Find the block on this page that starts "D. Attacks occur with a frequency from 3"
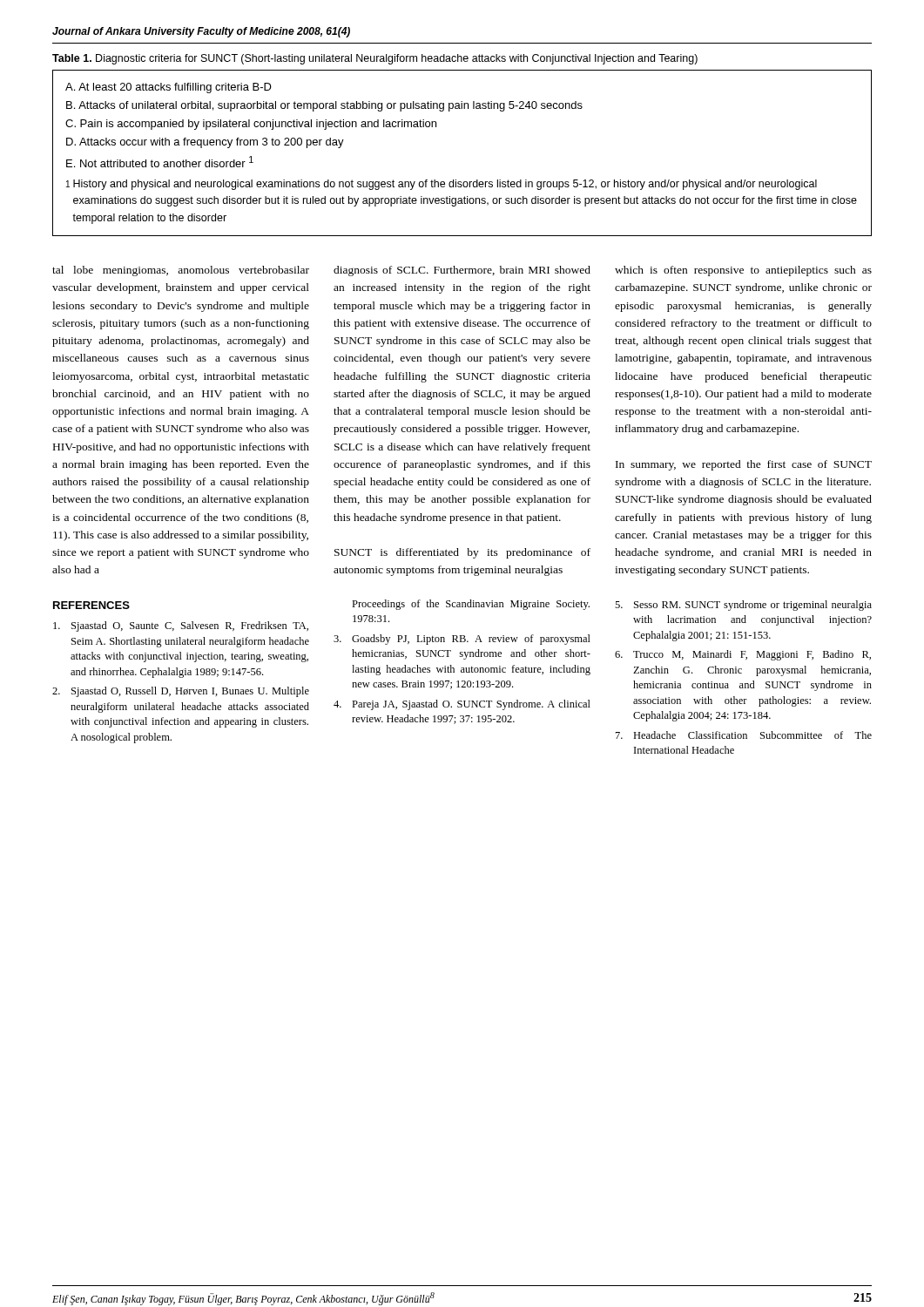This screenshot has width=924, height=1307. tap(204, 142)
